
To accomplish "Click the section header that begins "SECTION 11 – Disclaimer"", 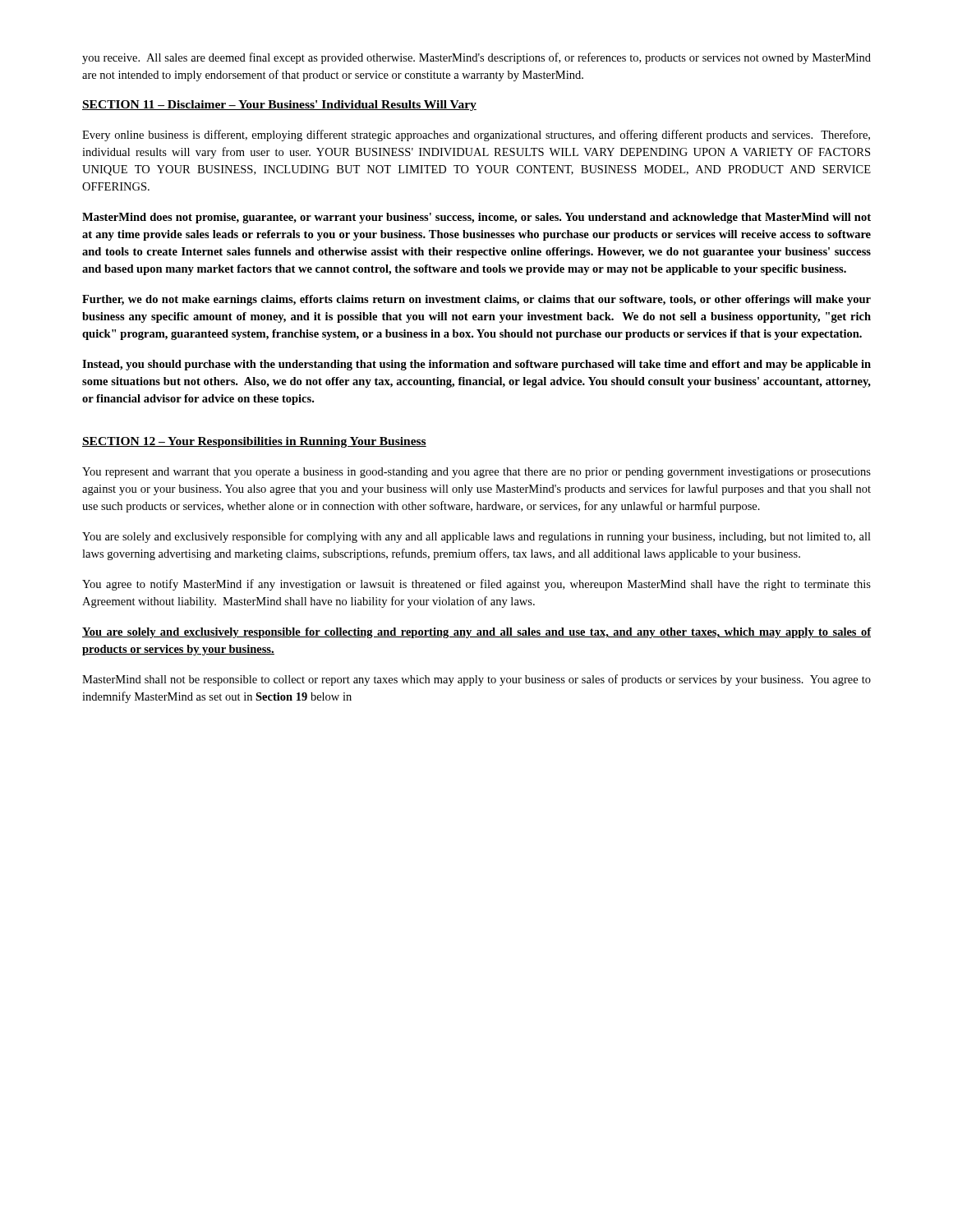I will pos(279,104).
